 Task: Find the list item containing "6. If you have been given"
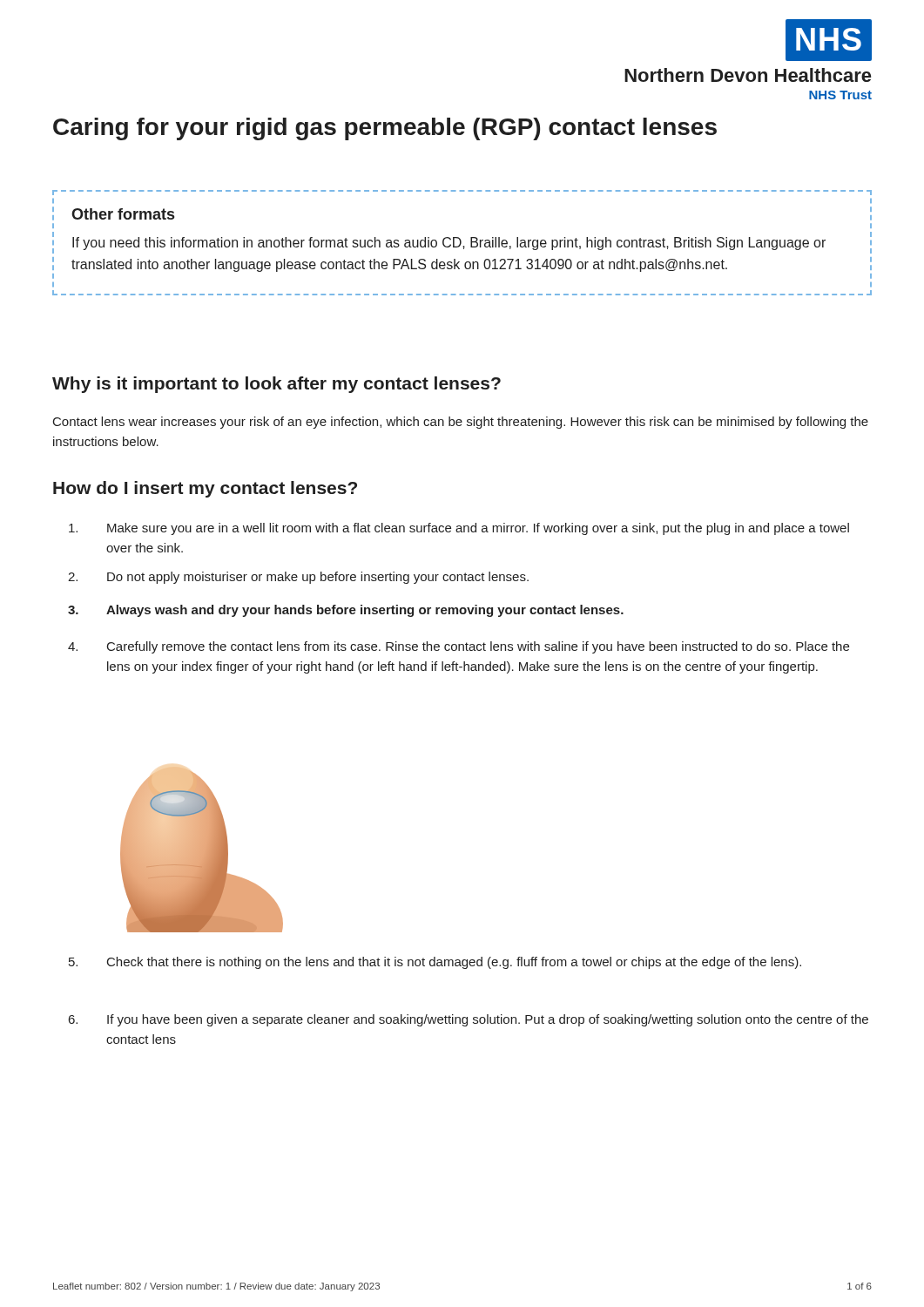pos(462,1029)
